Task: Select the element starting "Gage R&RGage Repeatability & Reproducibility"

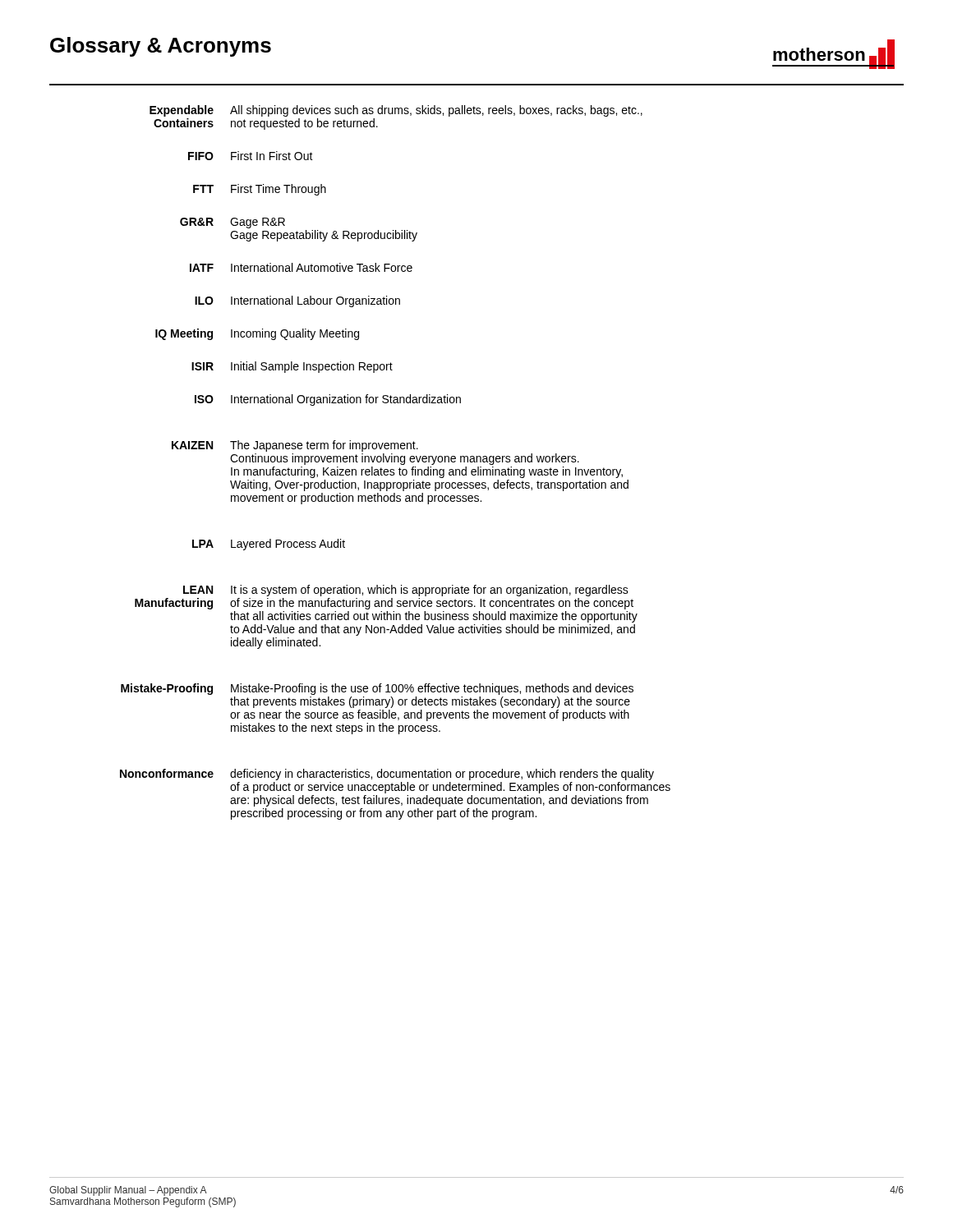Action: pyautogui.click(x=324, y=228)
